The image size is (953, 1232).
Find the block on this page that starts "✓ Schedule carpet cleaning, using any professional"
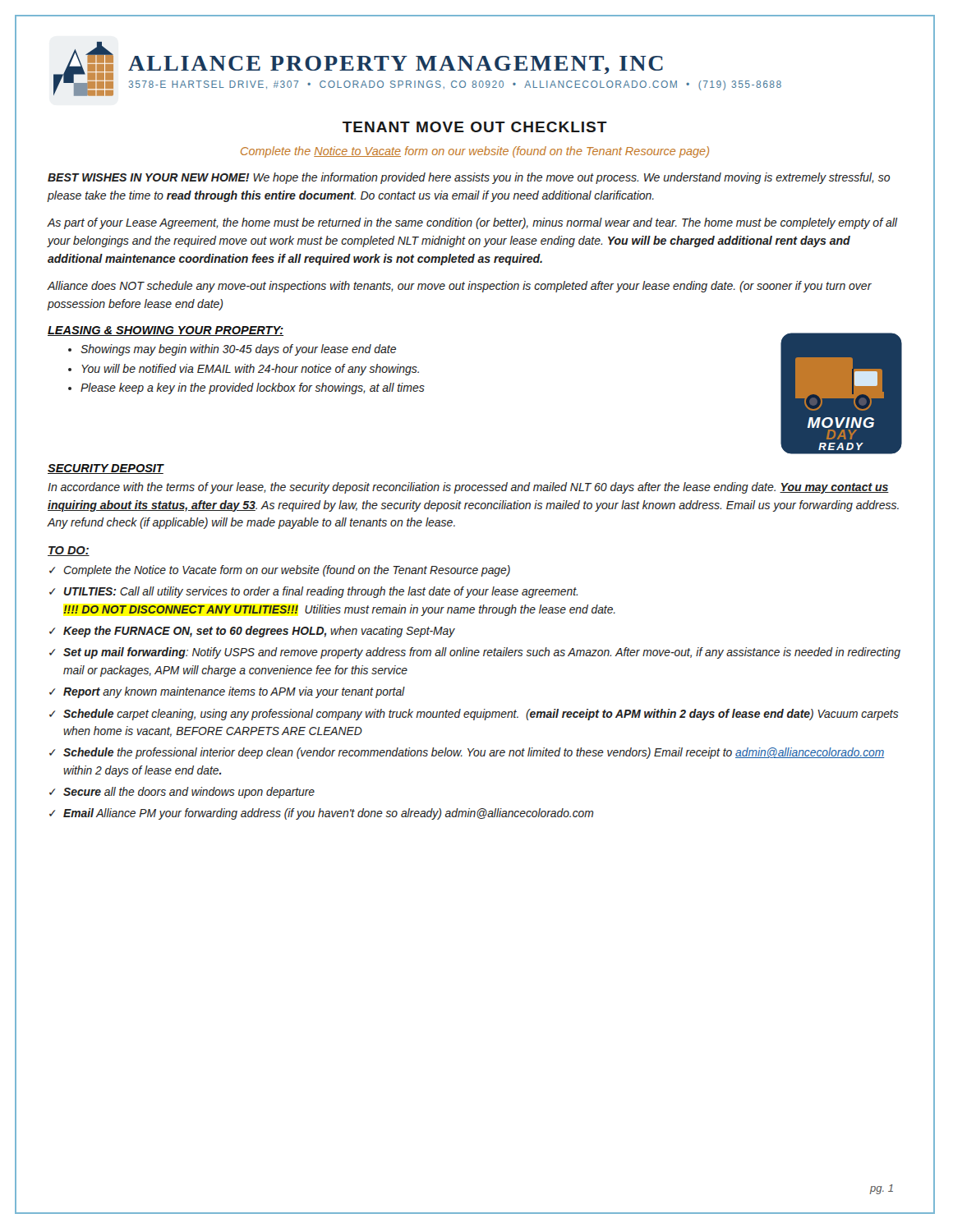tap(475, 723)
